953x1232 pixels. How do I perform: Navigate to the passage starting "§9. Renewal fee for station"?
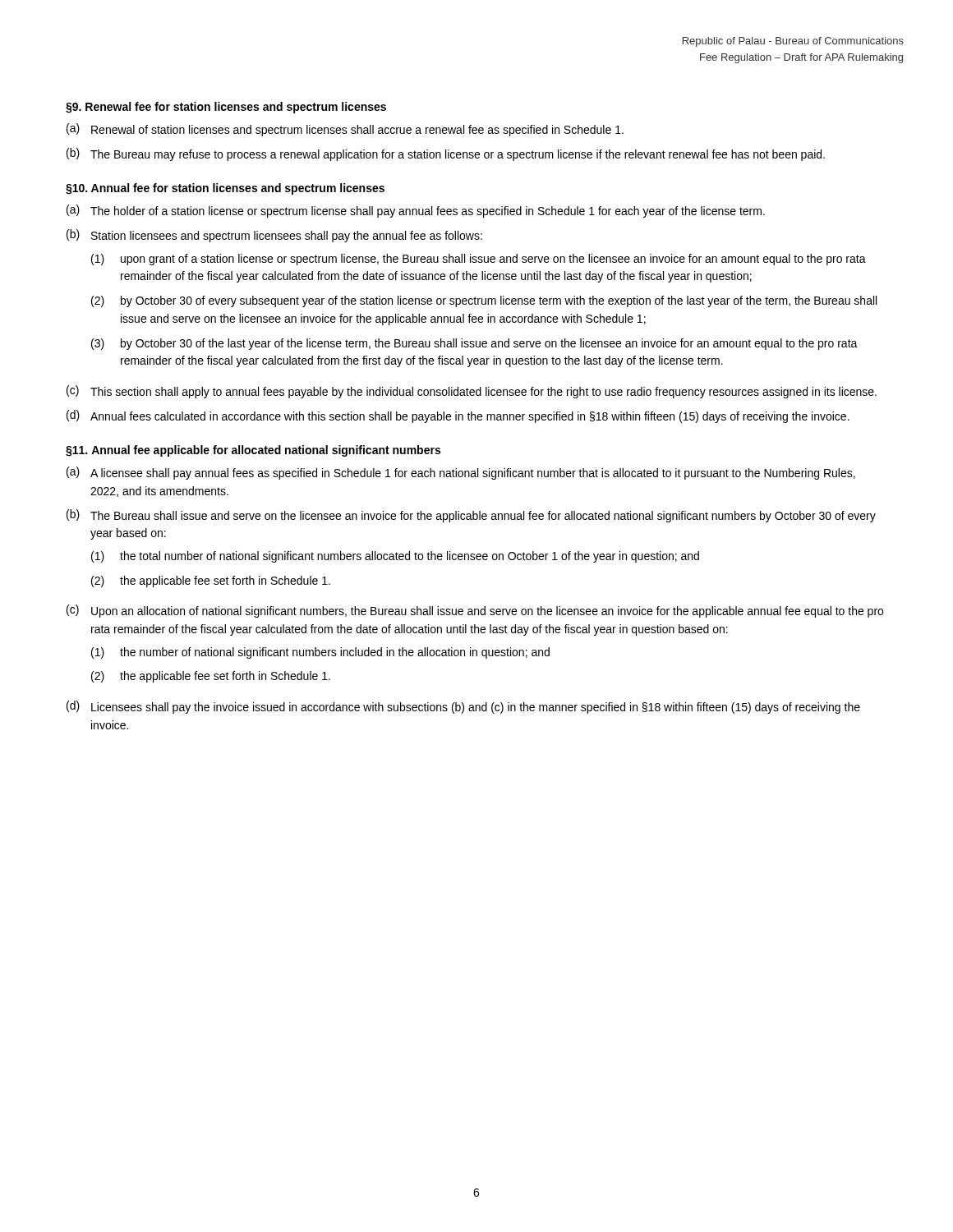(226, 107)
